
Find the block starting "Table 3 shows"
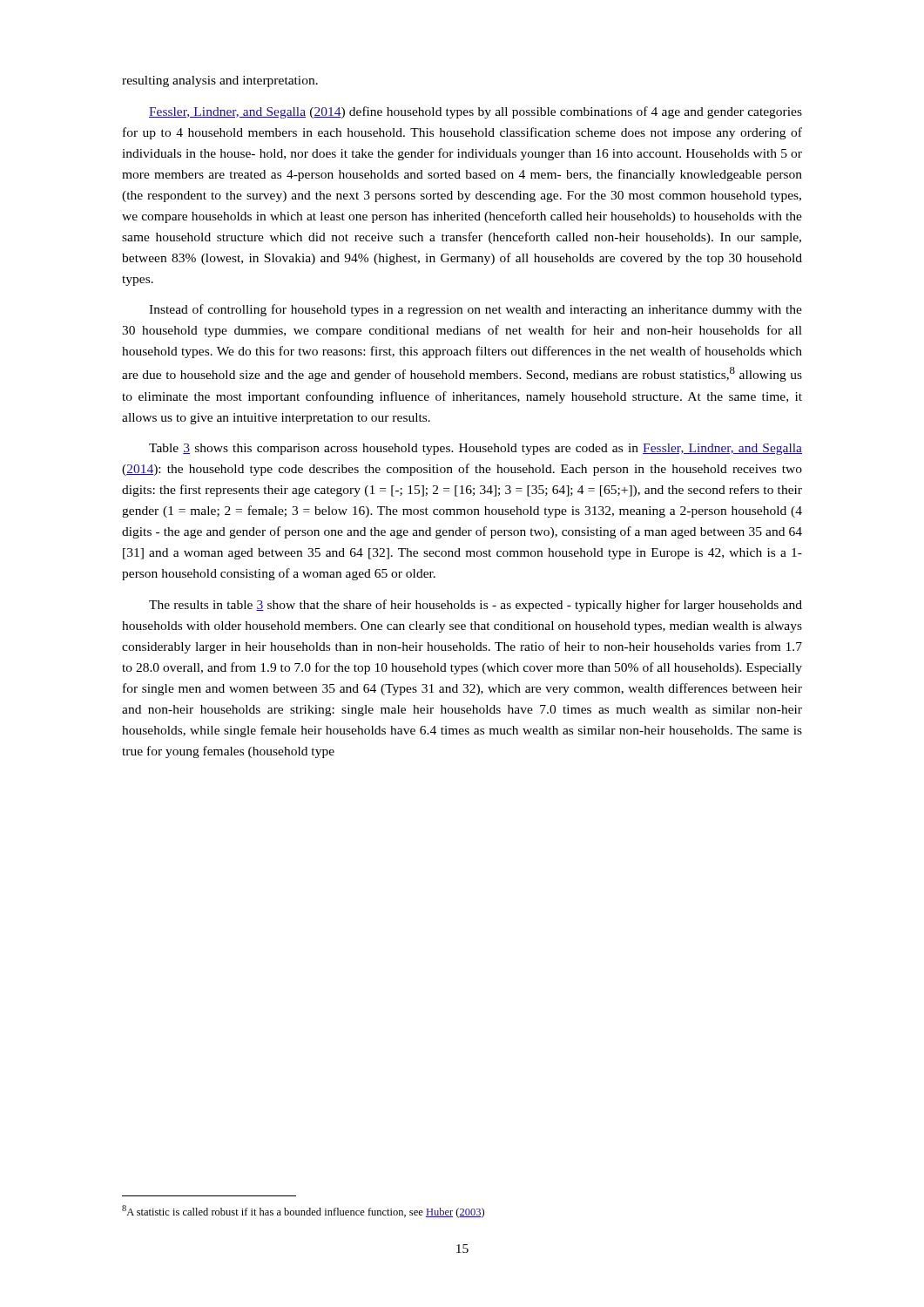point(462,510)
